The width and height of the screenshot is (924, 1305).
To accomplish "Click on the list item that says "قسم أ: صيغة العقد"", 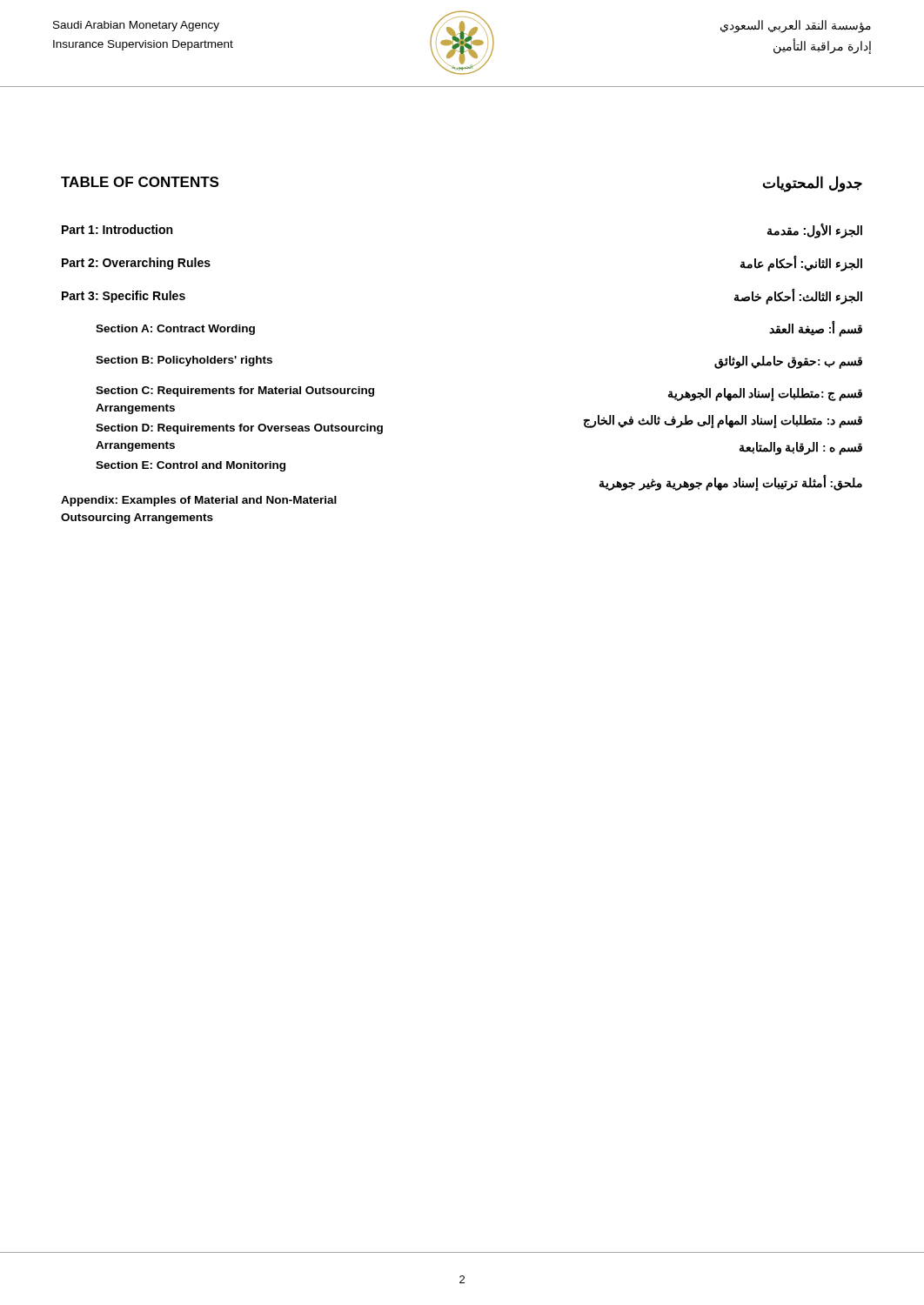I will (816, 329).
